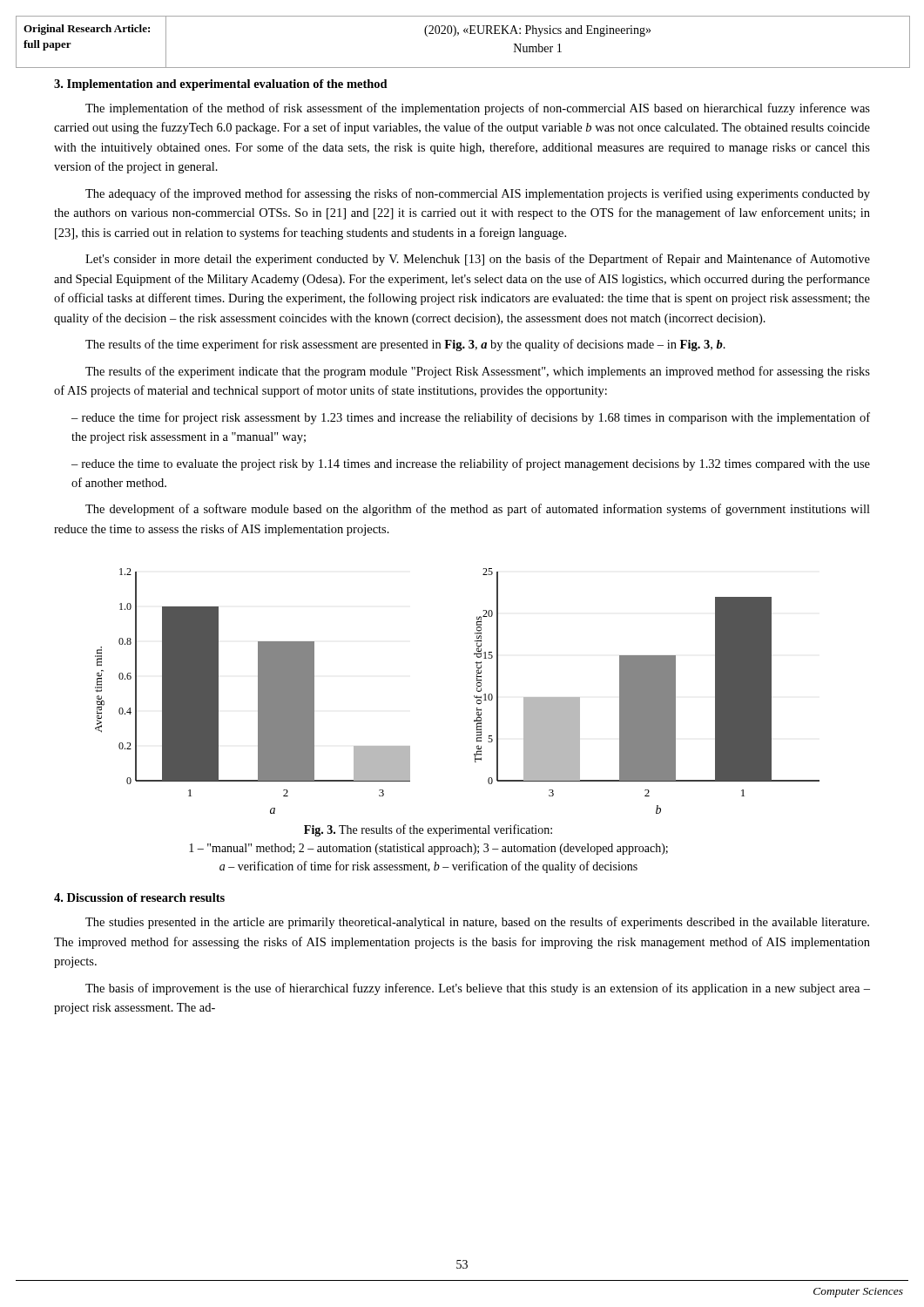Navigate to the passage starting "The results of the experiment indicate that"

tap(462, 381)
